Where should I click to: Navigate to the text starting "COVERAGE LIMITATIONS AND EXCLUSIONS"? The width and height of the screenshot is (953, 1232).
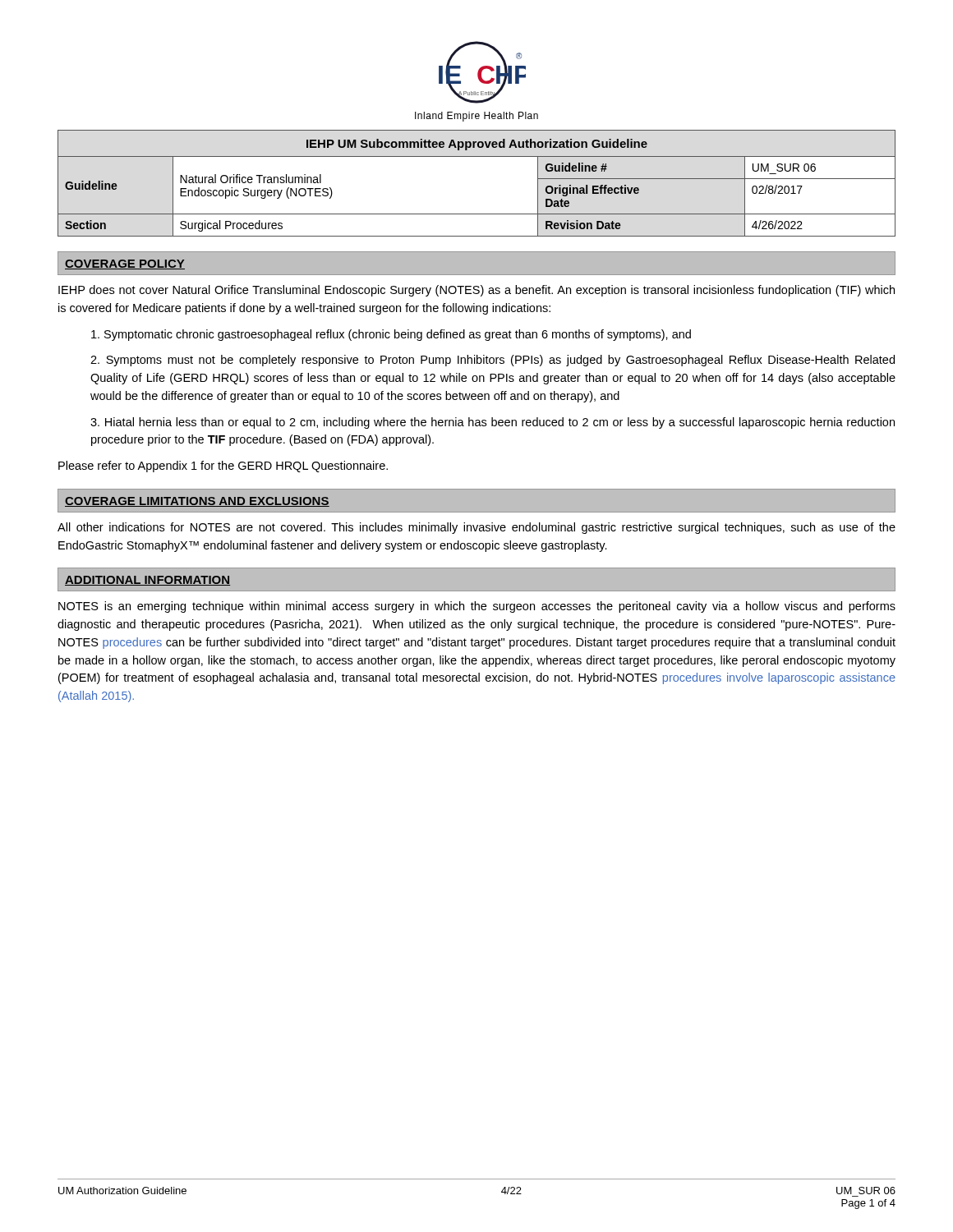197,500
